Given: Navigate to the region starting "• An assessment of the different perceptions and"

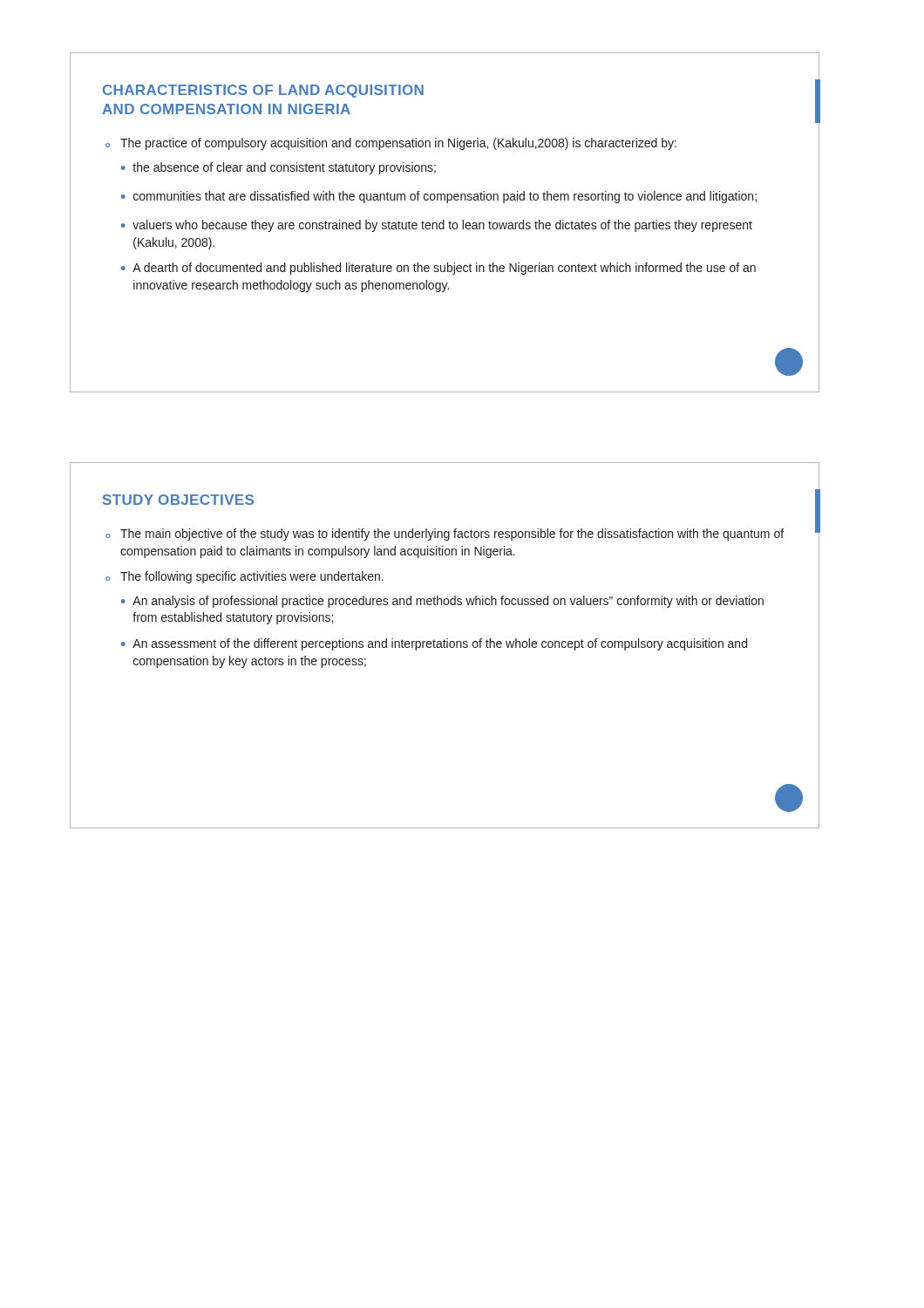Looking at the screenshot, I should coord(454,653).
